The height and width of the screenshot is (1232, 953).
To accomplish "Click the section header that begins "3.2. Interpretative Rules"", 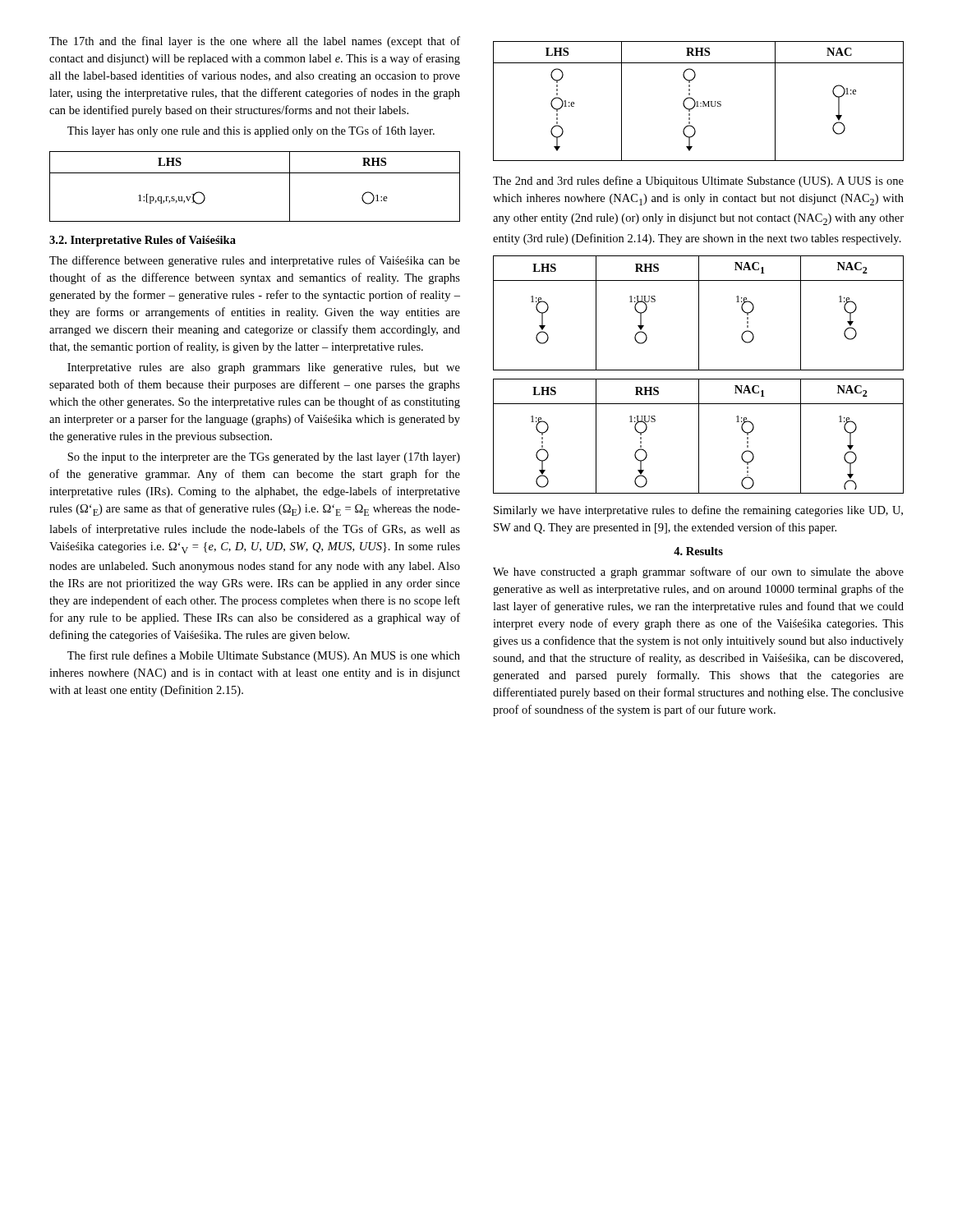I will [143, 241].
